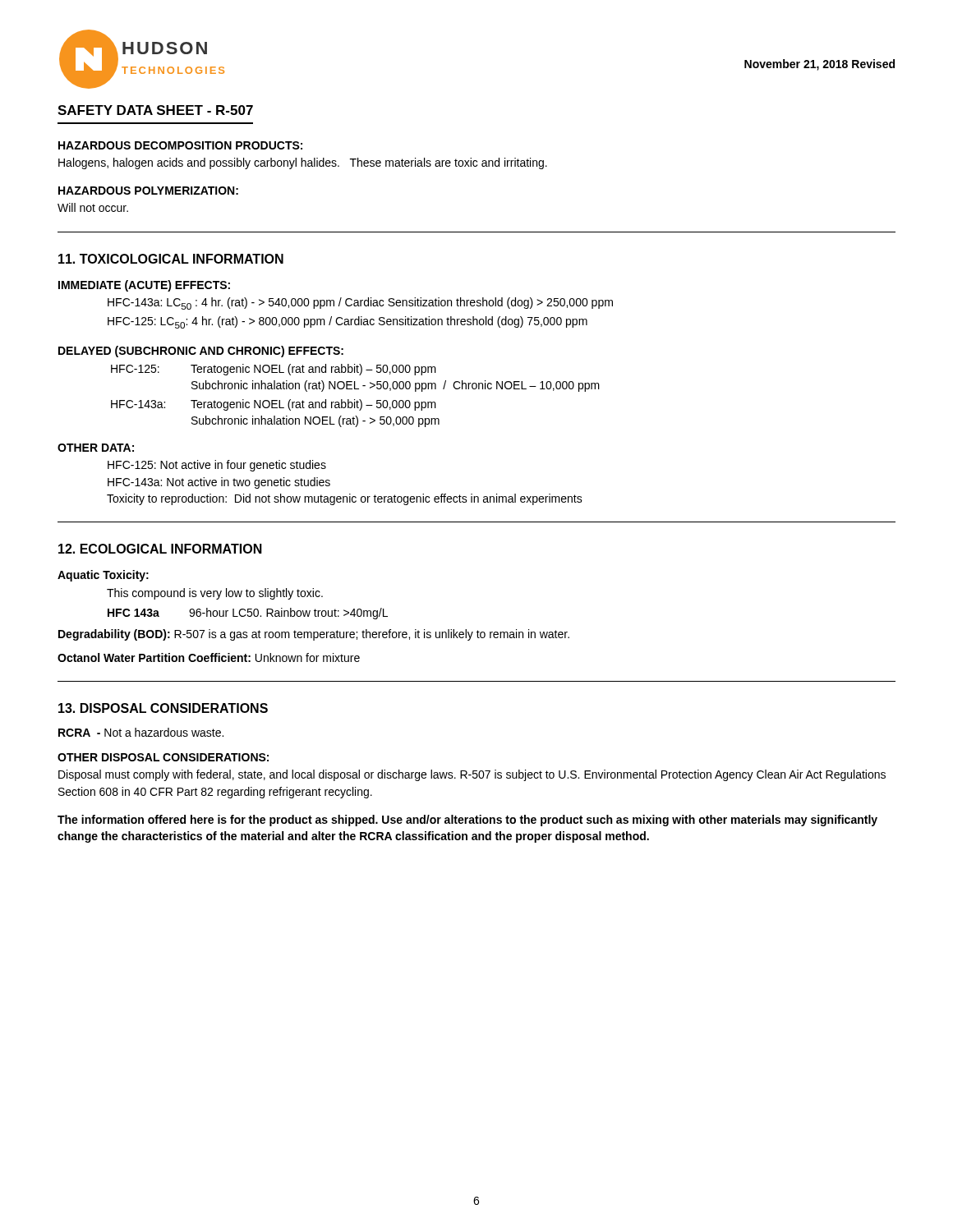Find the text that says "Will not occur."
Viewport: 953px width, 1232px height.
93,208
